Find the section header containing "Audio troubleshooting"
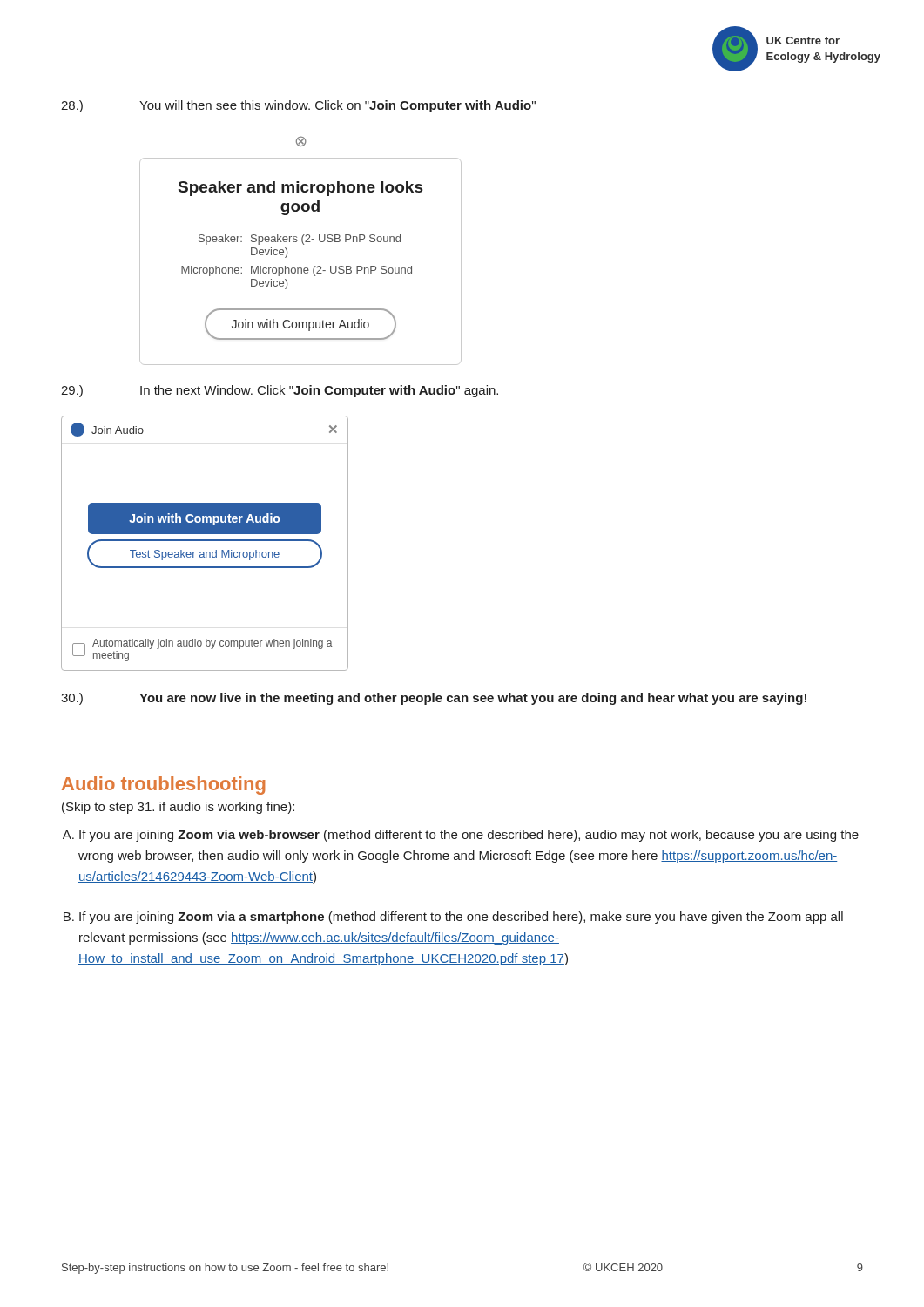This screenshot has height=1307, width=924. pyautogui.click(x=164, y=783)
